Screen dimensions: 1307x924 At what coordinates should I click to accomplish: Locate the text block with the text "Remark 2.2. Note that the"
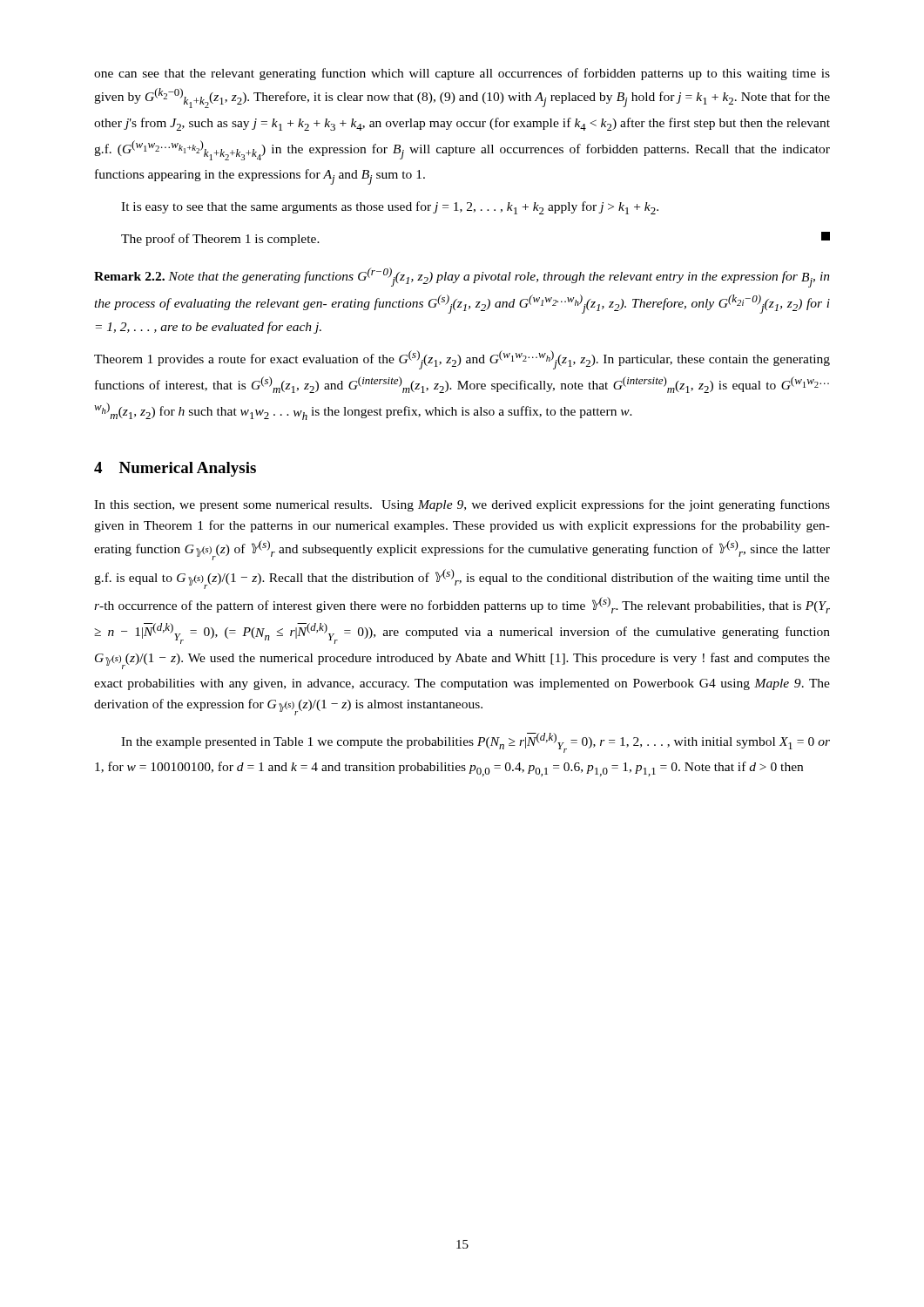(462, 300)
